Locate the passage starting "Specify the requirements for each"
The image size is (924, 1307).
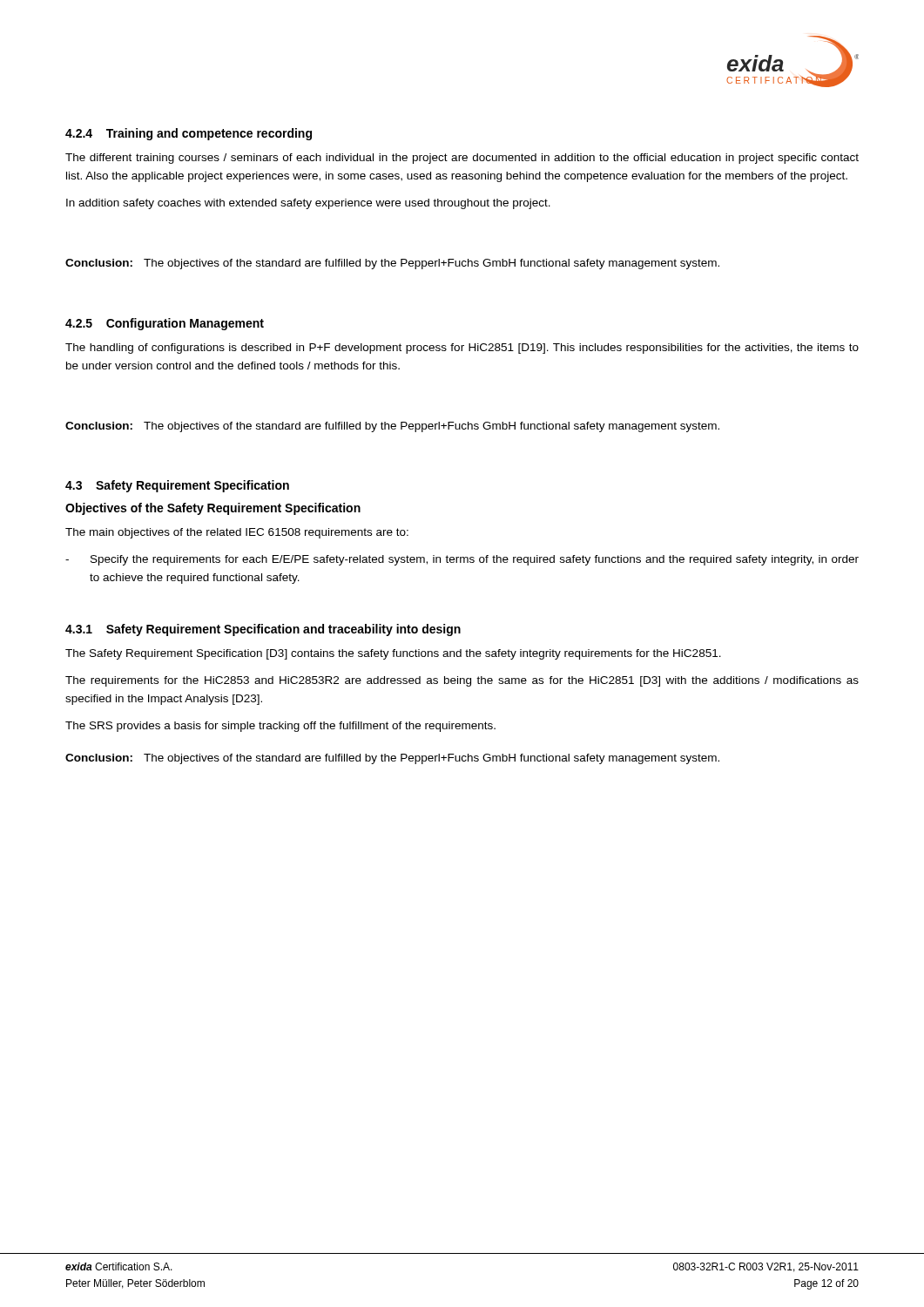[474, 568]
